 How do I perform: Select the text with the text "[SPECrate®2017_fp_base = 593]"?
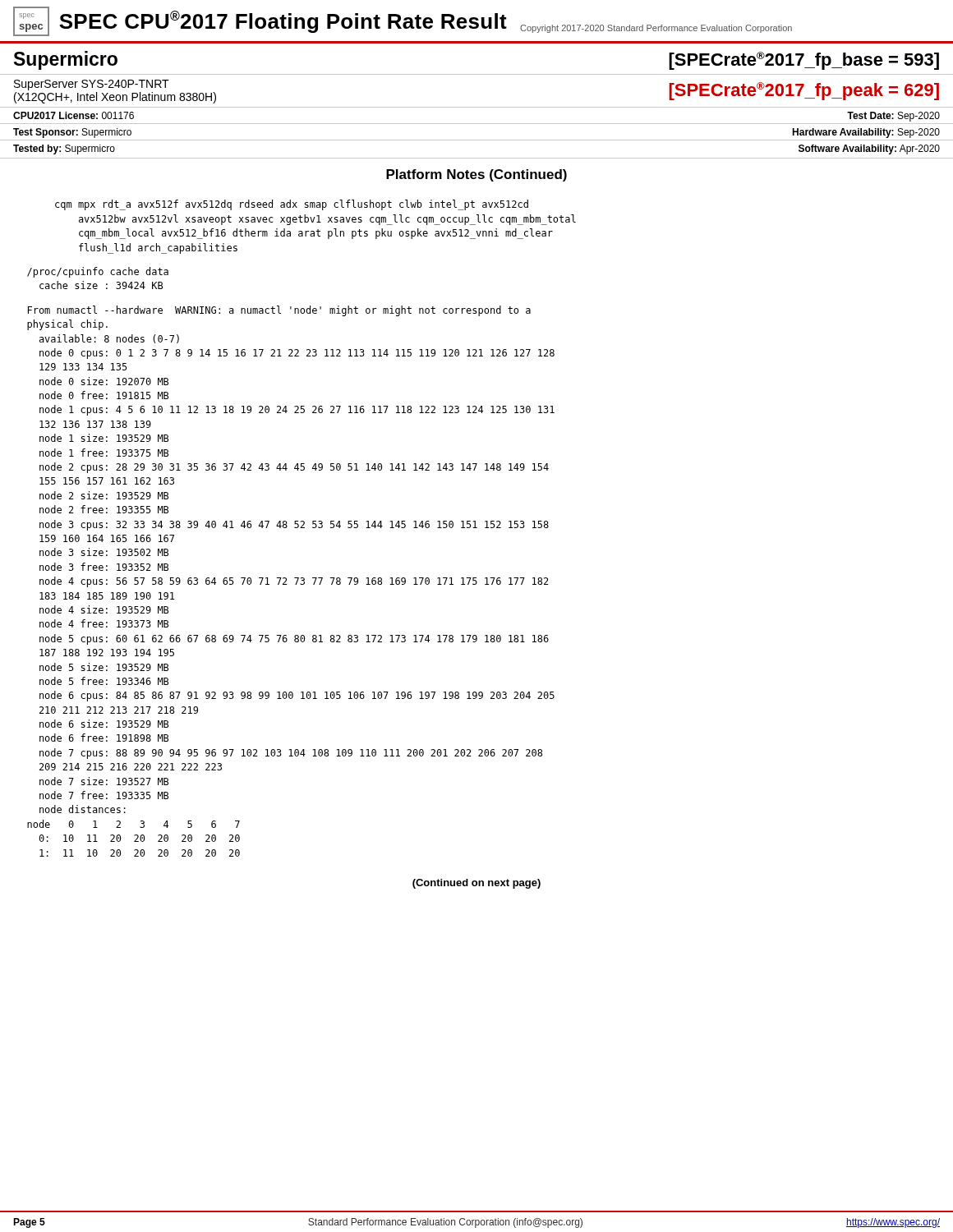tap(804, 59)
